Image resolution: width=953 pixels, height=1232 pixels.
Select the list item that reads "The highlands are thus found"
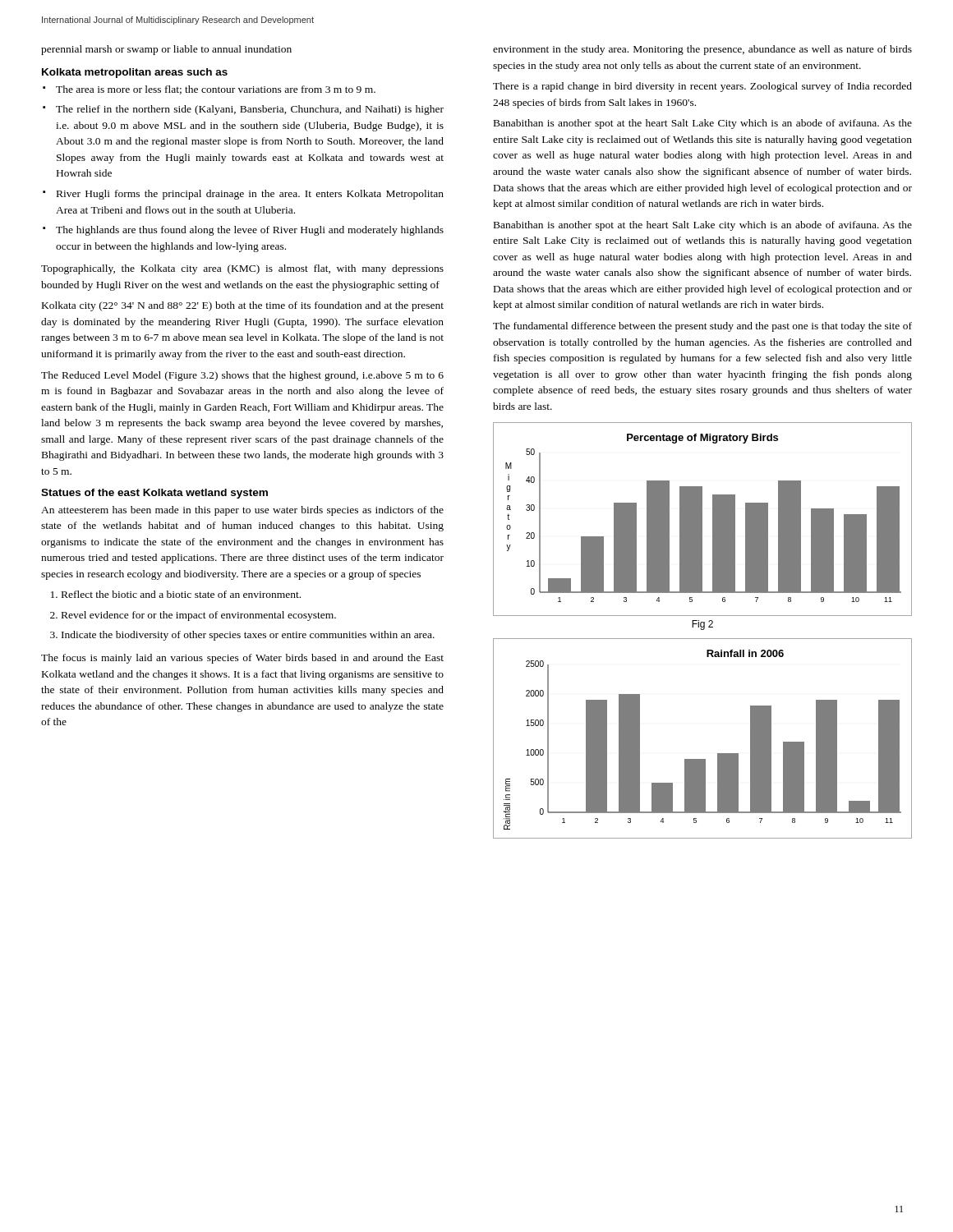coord(250,238)
